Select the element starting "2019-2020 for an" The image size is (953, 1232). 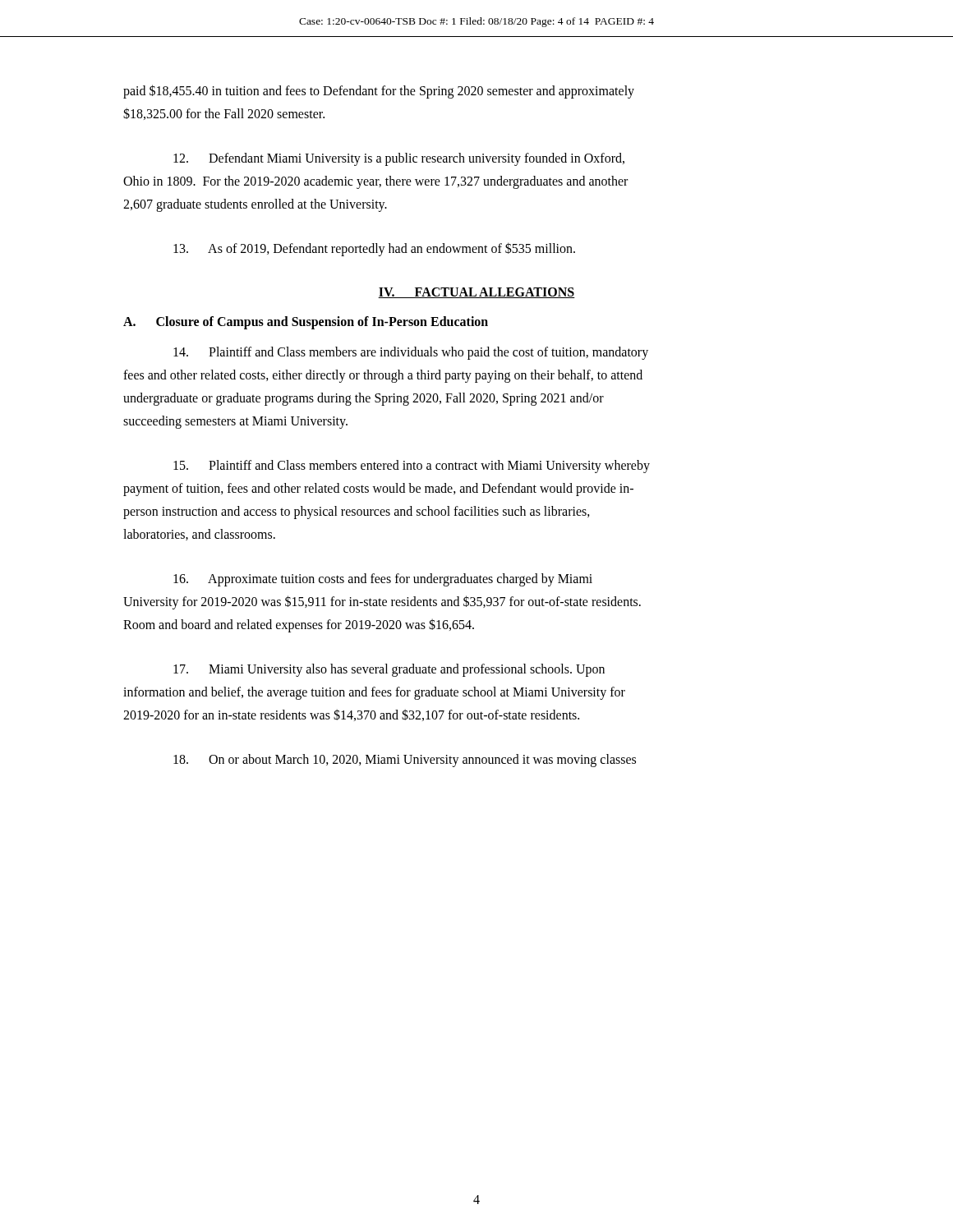pos(352,715)
